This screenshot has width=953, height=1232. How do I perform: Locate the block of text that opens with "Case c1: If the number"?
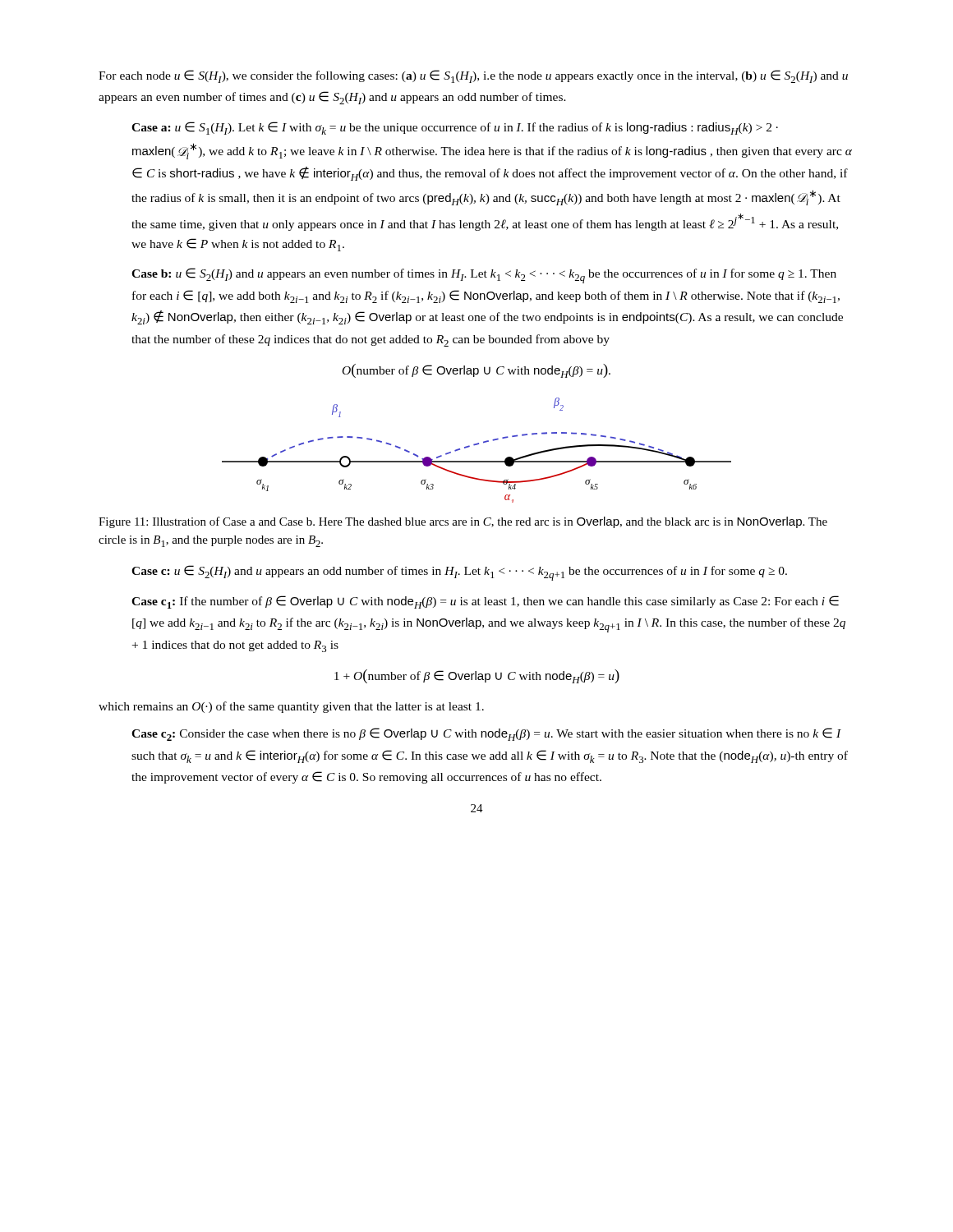pos(493,624)
